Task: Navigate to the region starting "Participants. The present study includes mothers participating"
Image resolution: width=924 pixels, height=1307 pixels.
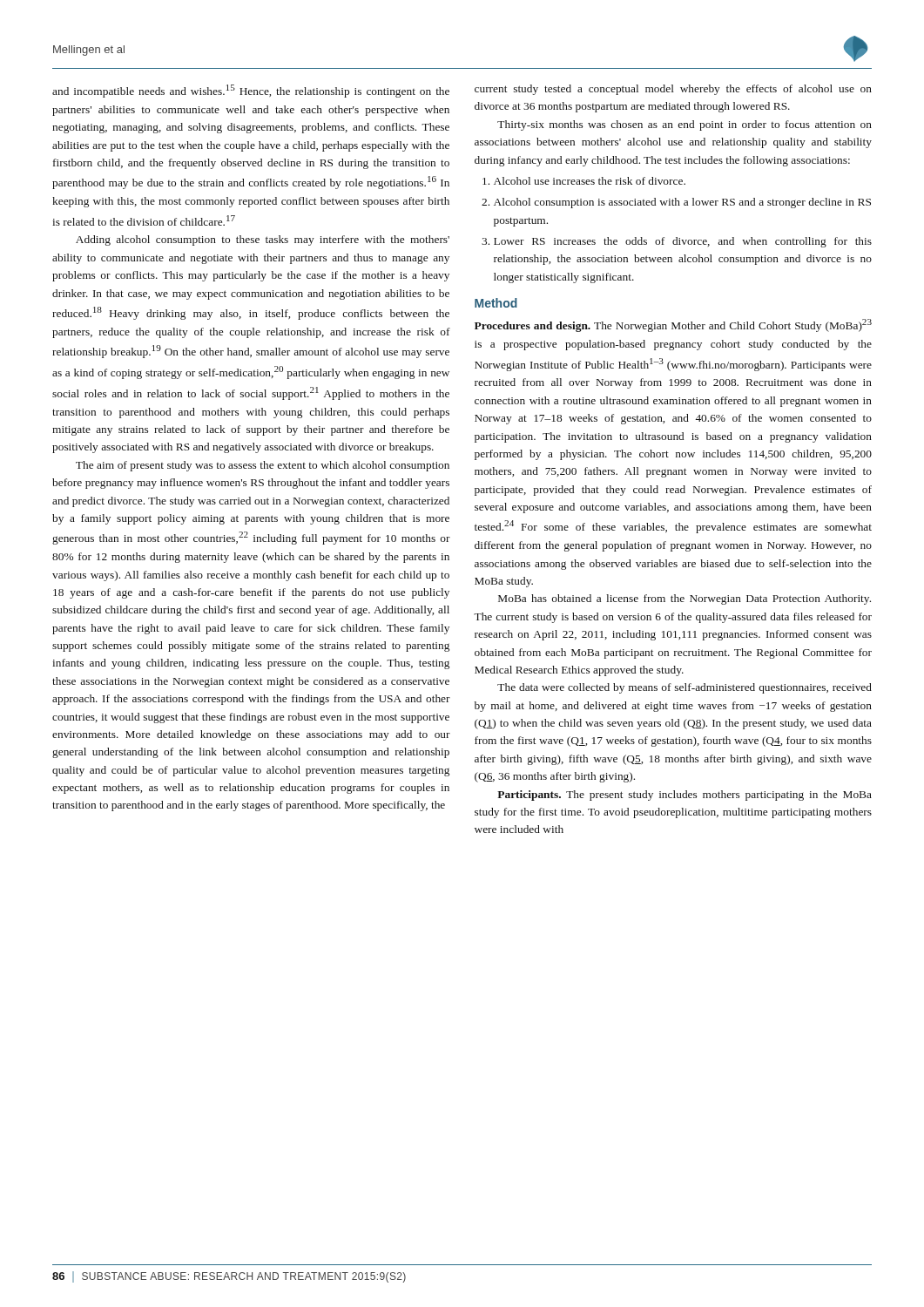Action: (x=673, y=812)
